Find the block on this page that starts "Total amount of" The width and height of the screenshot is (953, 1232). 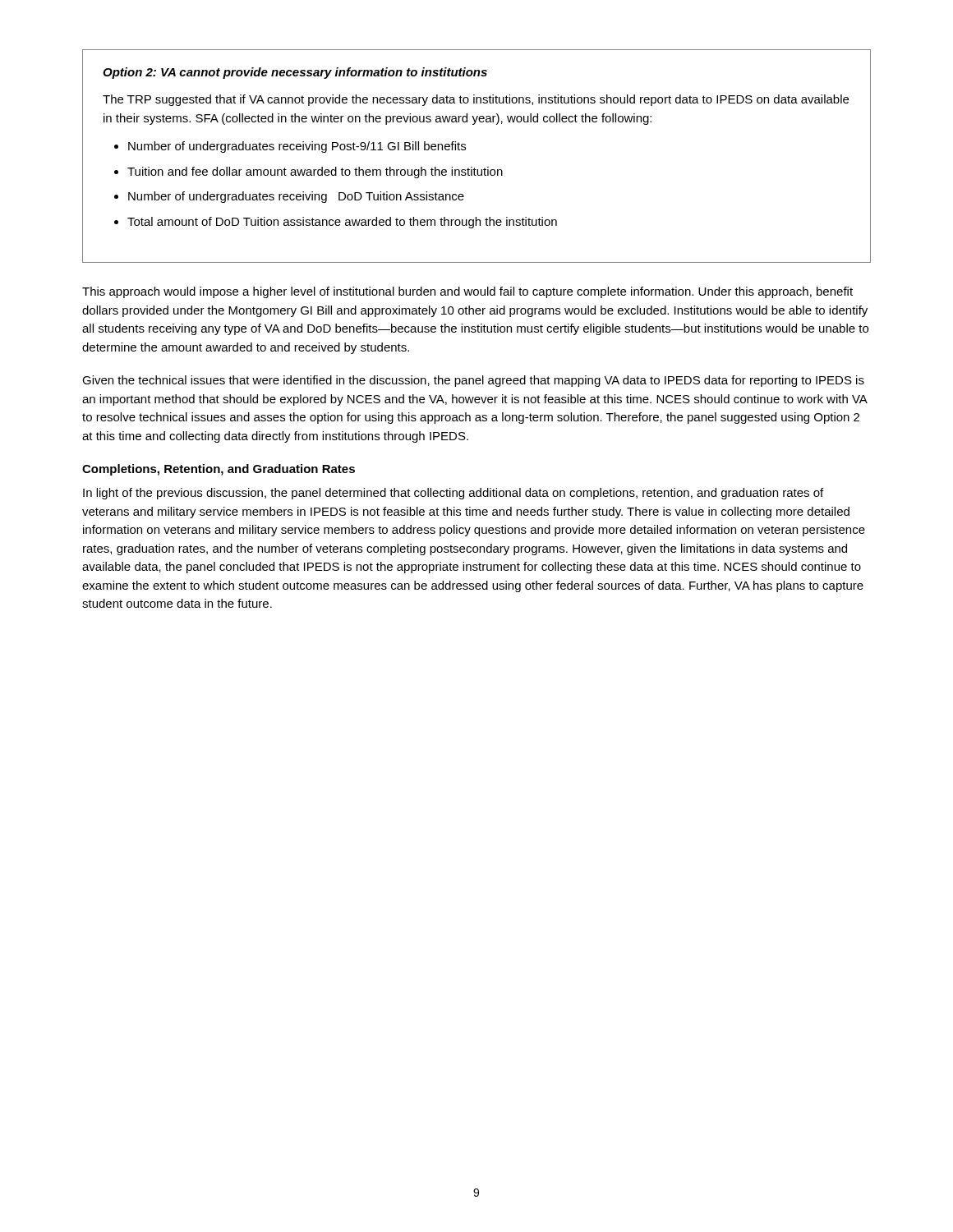(x=342, y=221)
